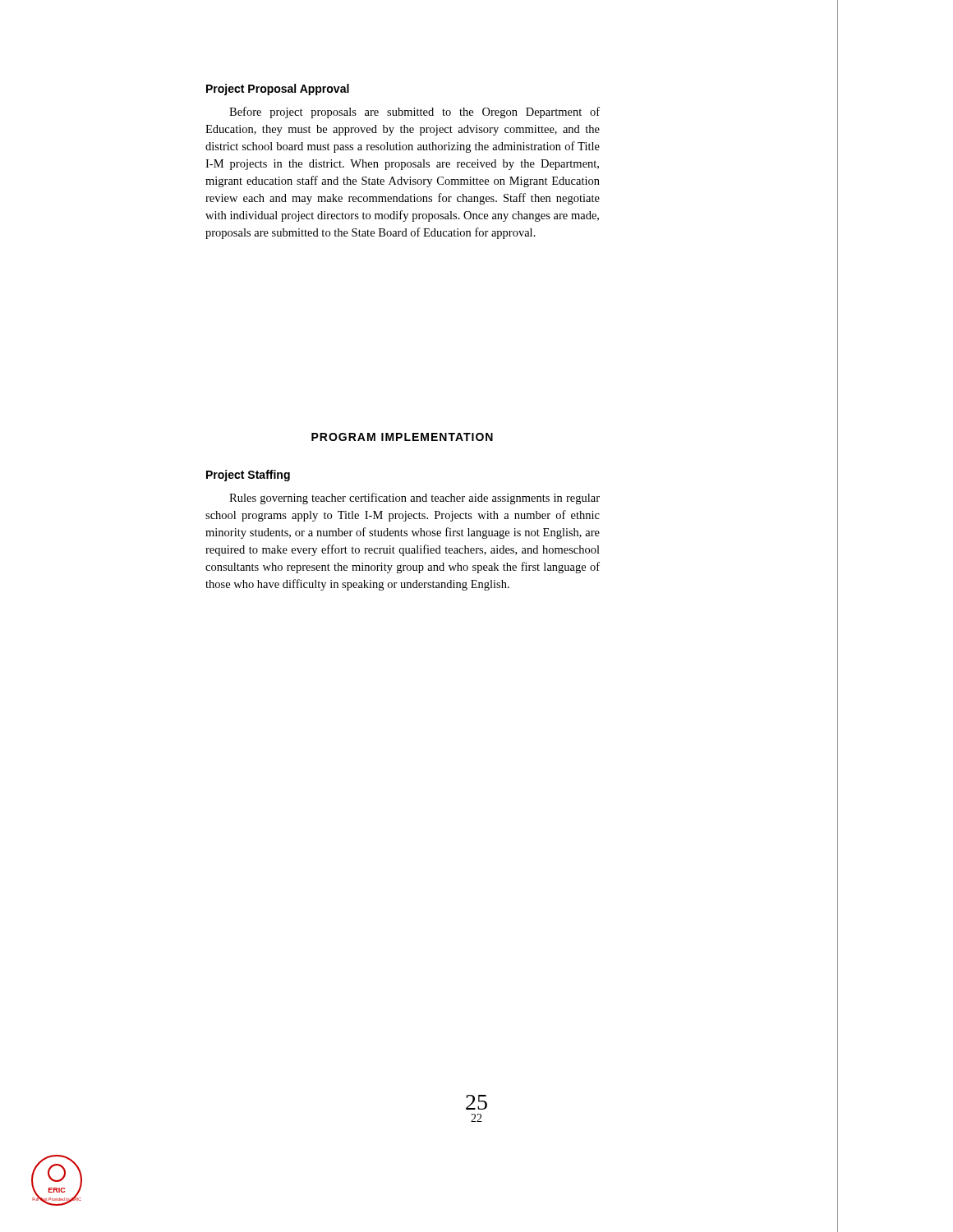Click on the region starting "Project Proposal Approval"
The height and width of the screenshot is (1232, 953).
point(277,89)
